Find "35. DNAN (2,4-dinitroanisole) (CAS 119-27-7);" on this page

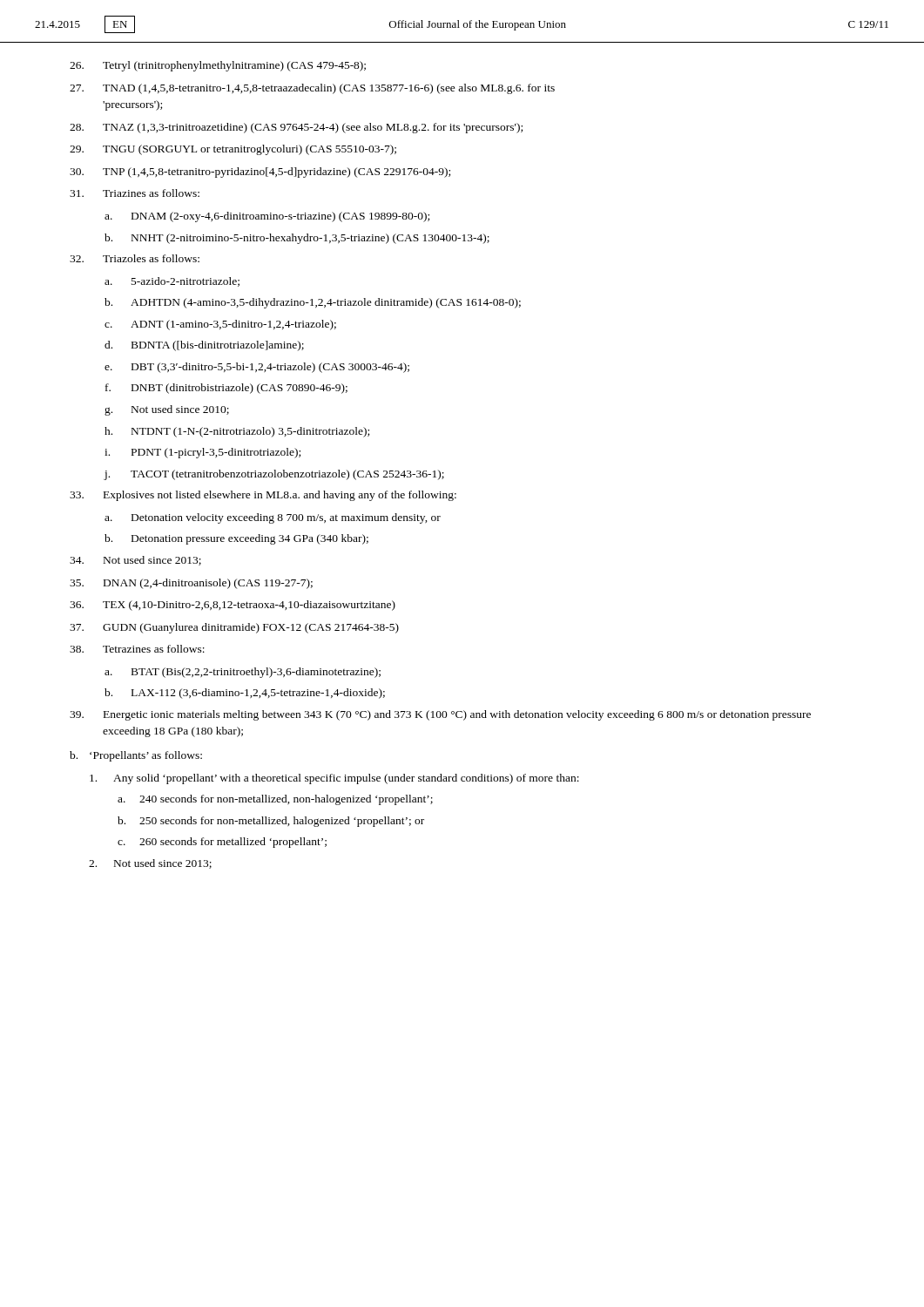pyautogui.click(x=191, y=584)
